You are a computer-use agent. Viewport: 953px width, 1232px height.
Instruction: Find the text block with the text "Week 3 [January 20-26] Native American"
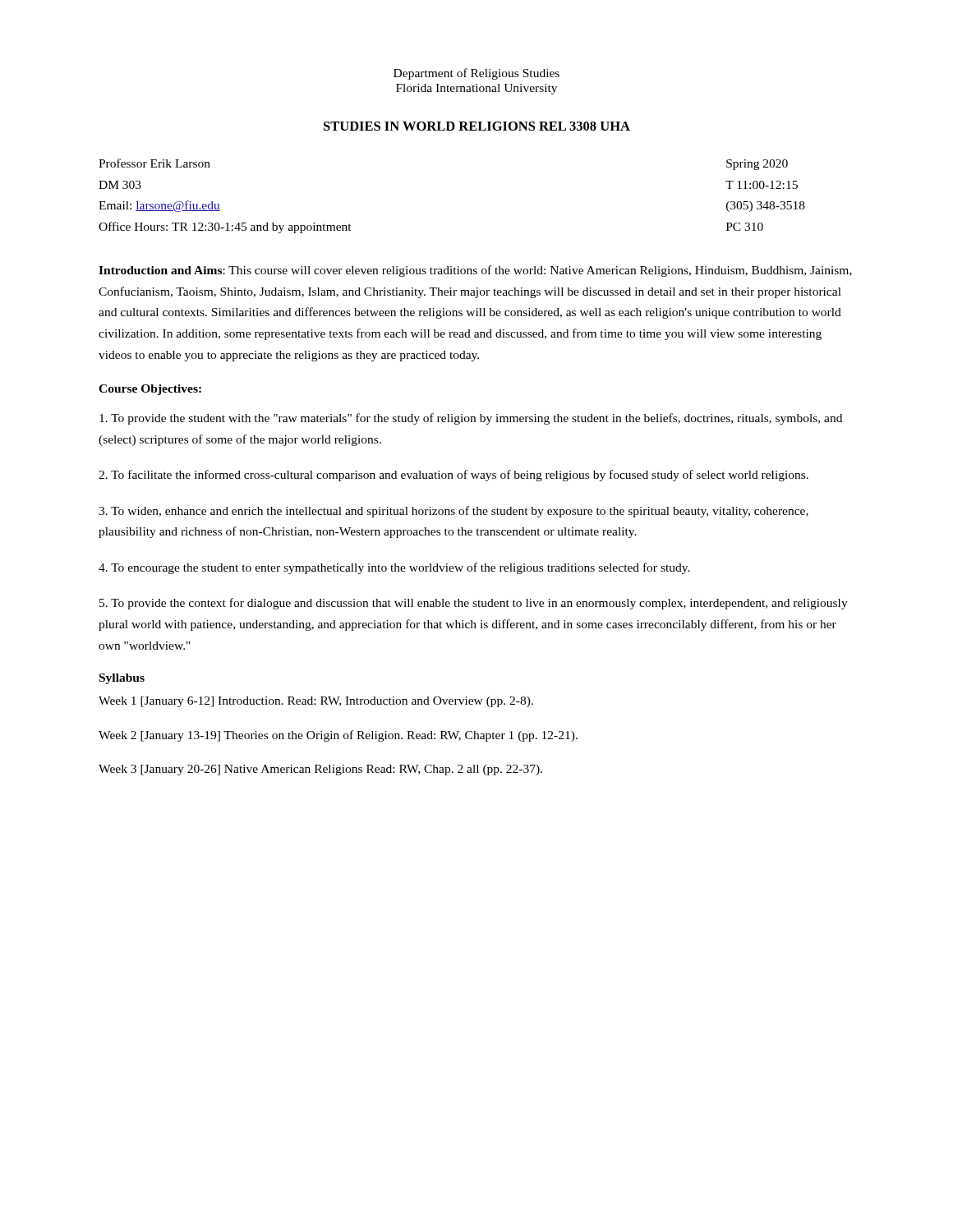pyautogui.click(x=321, y=769)
